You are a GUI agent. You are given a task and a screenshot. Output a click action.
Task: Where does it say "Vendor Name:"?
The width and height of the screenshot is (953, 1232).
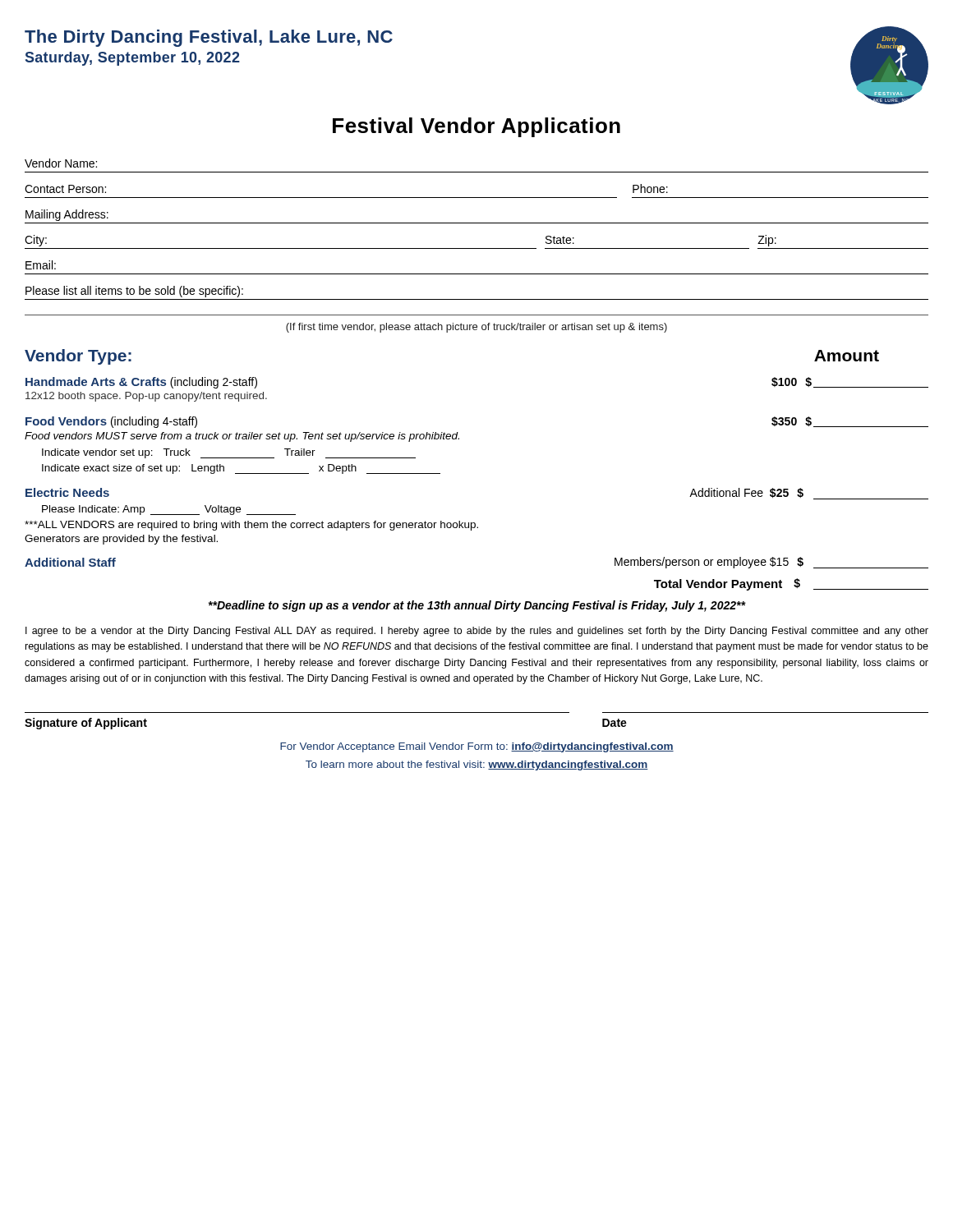(x=476, y=164)
